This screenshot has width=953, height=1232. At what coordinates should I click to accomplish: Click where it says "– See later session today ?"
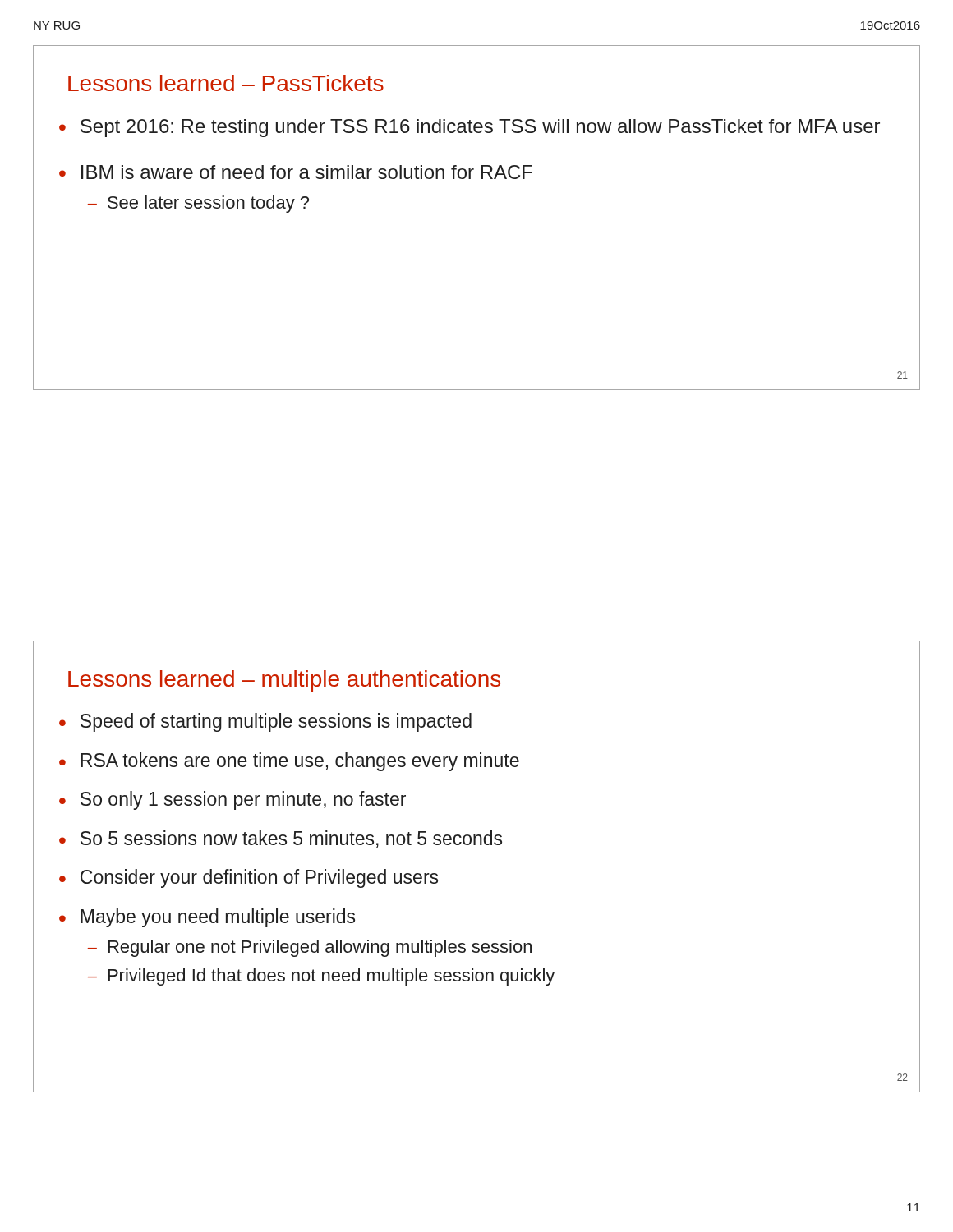199,203
